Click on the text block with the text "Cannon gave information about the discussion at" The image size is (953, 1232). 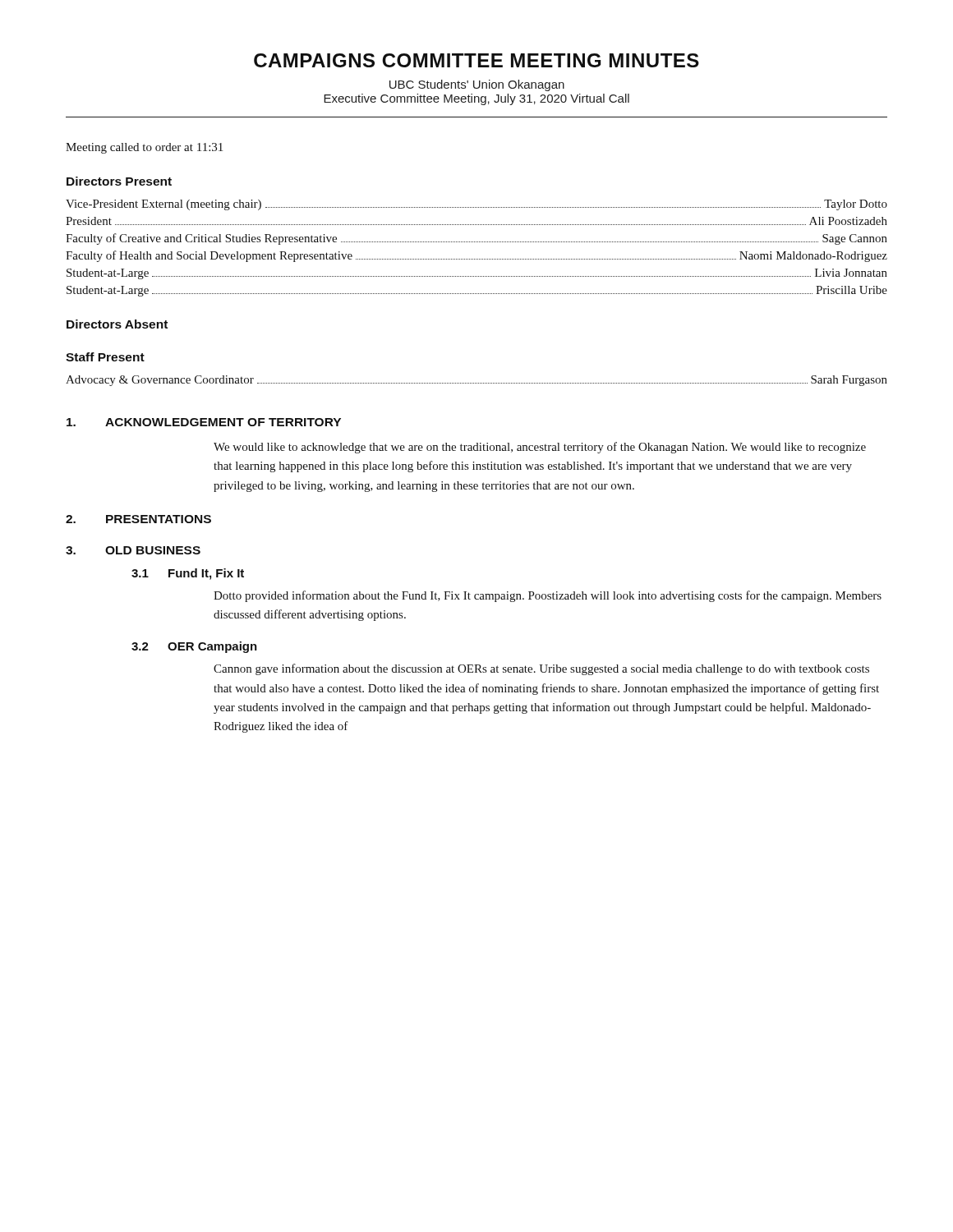tap(546, 697)
